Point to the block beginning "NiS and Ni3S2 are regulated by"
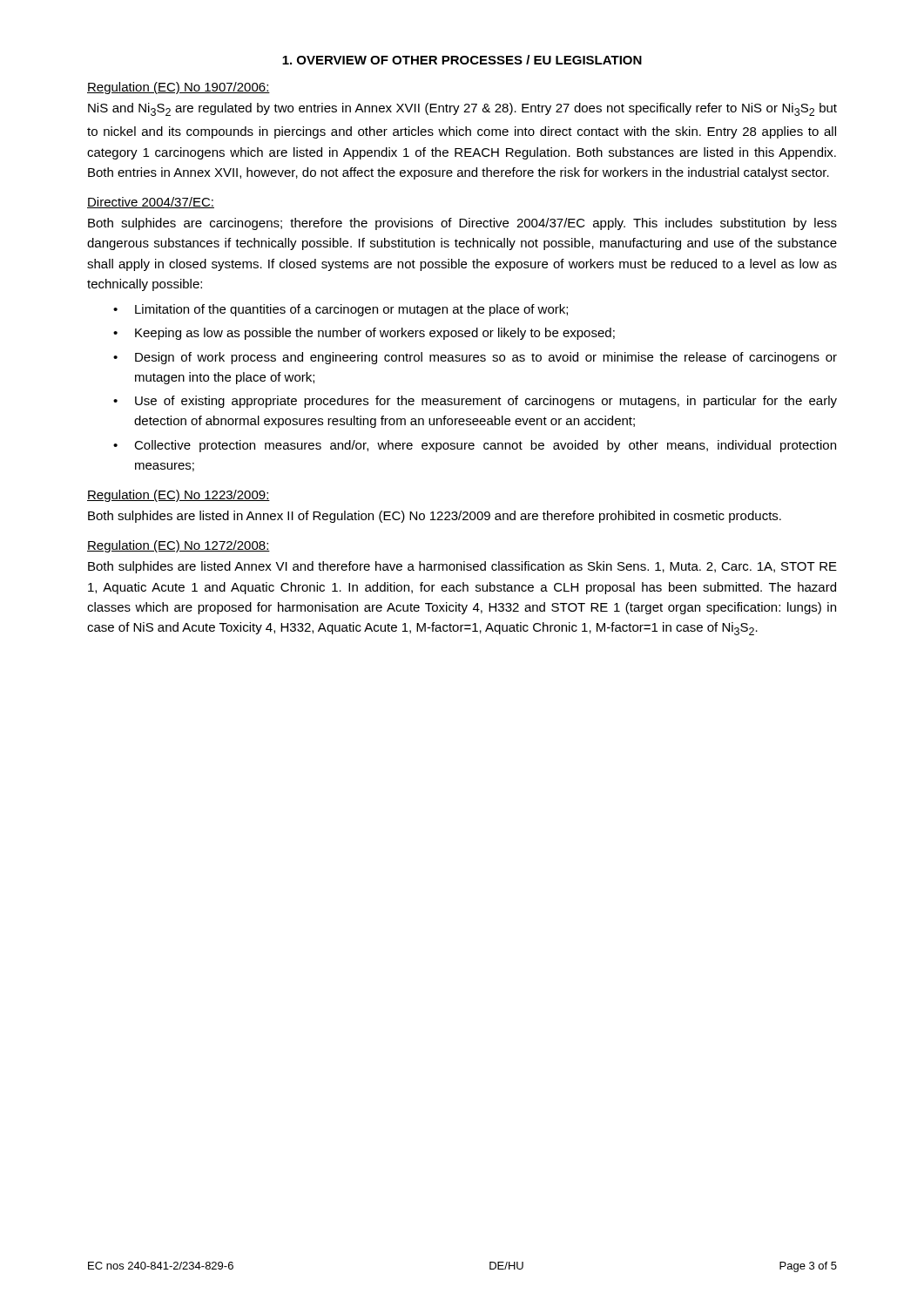This screenshot has height=1307, width=924. pyautogui.click(x=462, y=140)
